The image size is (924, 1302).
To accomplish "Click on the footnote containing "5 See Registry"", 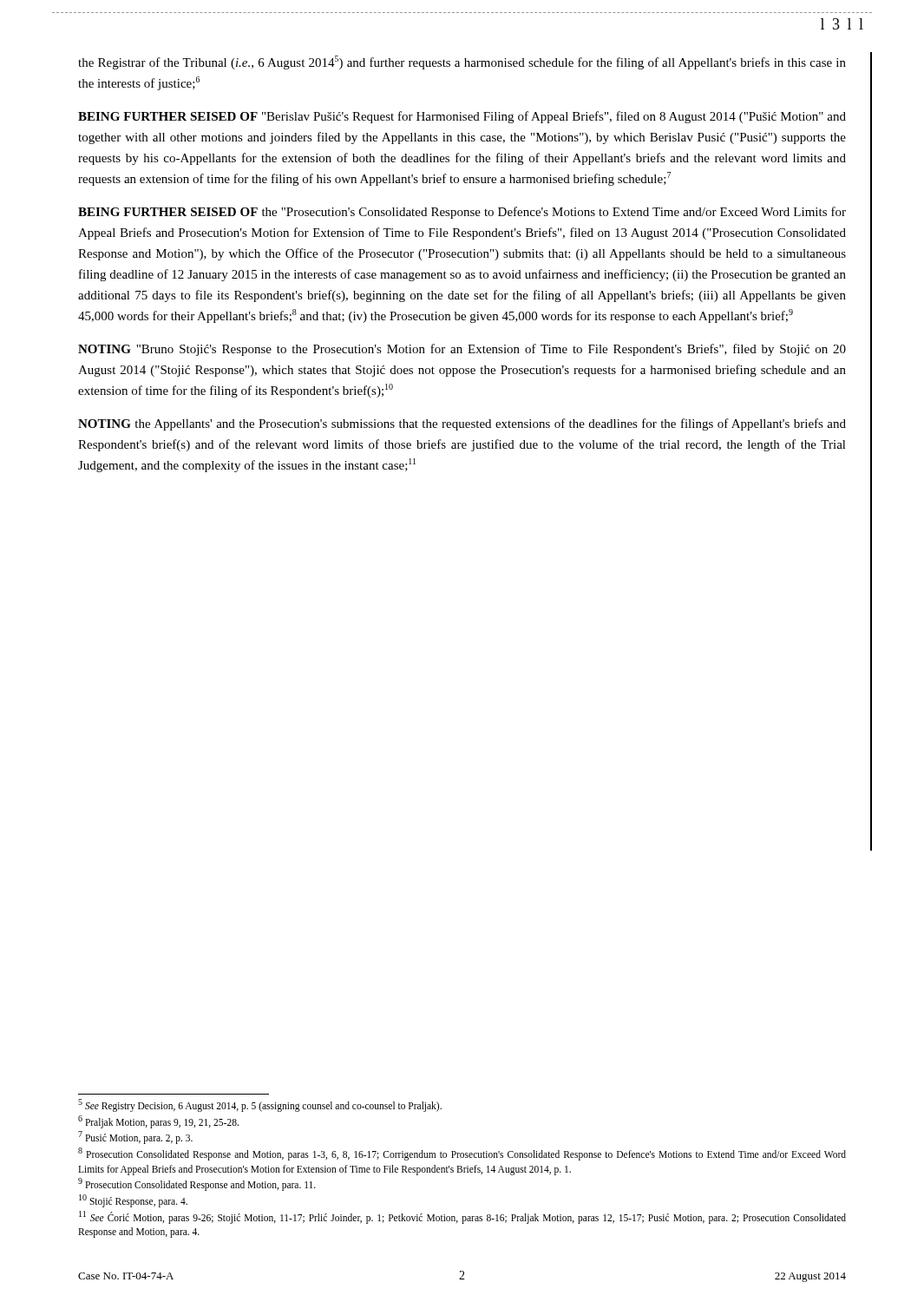I will [260, 1105].
